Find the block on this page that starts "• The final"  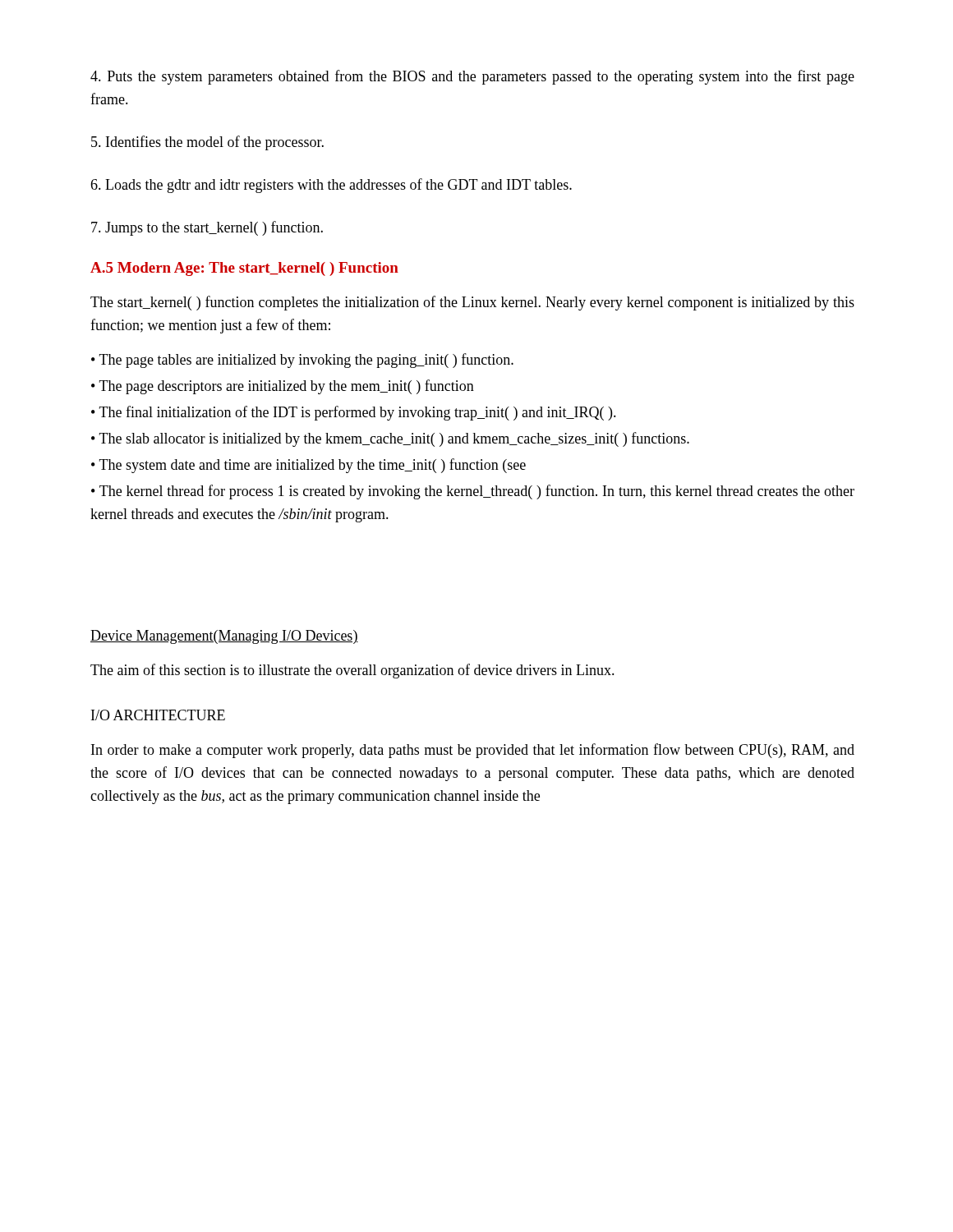click(x=353, y=412)
